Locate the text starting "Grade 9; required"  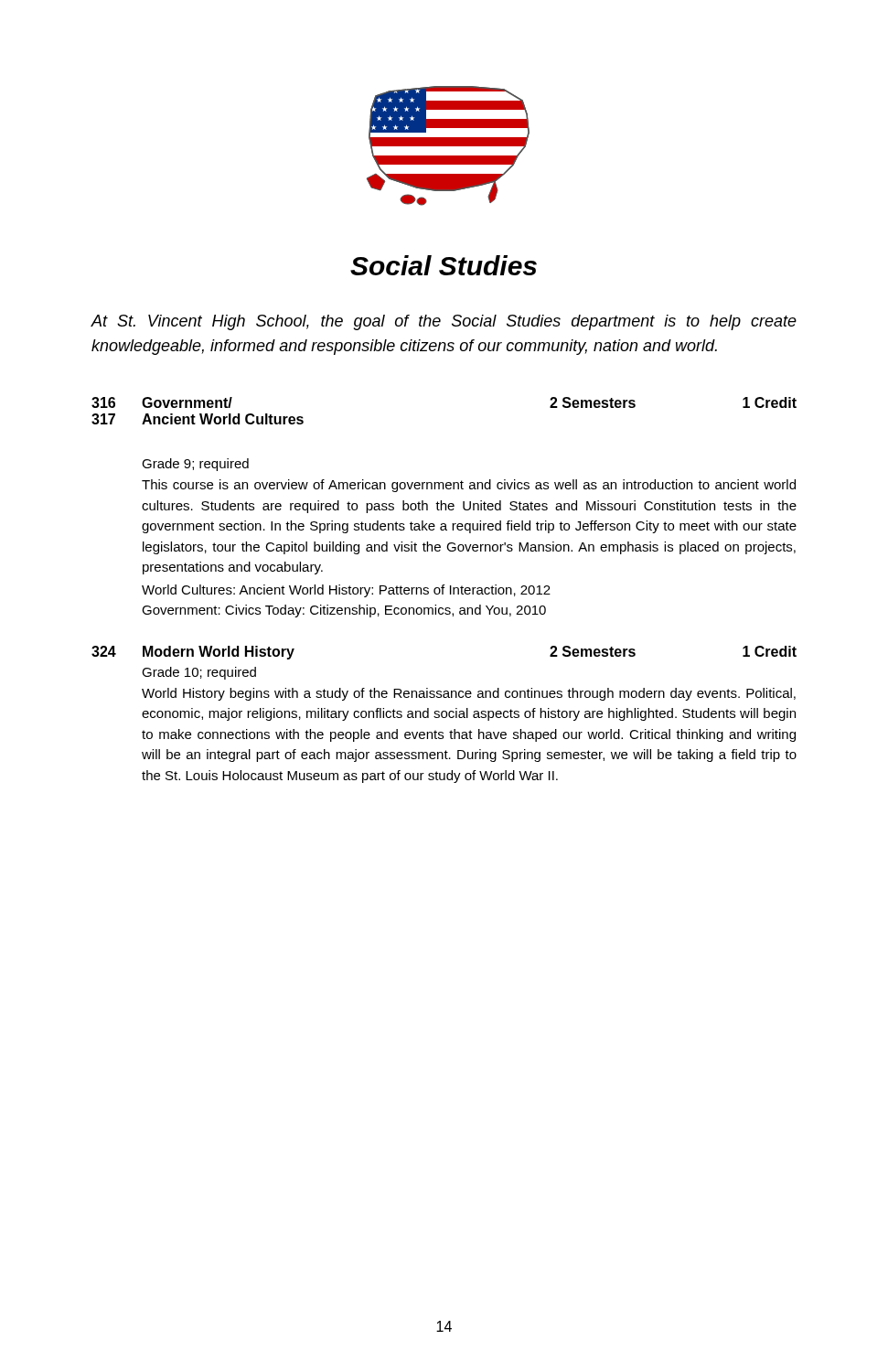[195, 463]
